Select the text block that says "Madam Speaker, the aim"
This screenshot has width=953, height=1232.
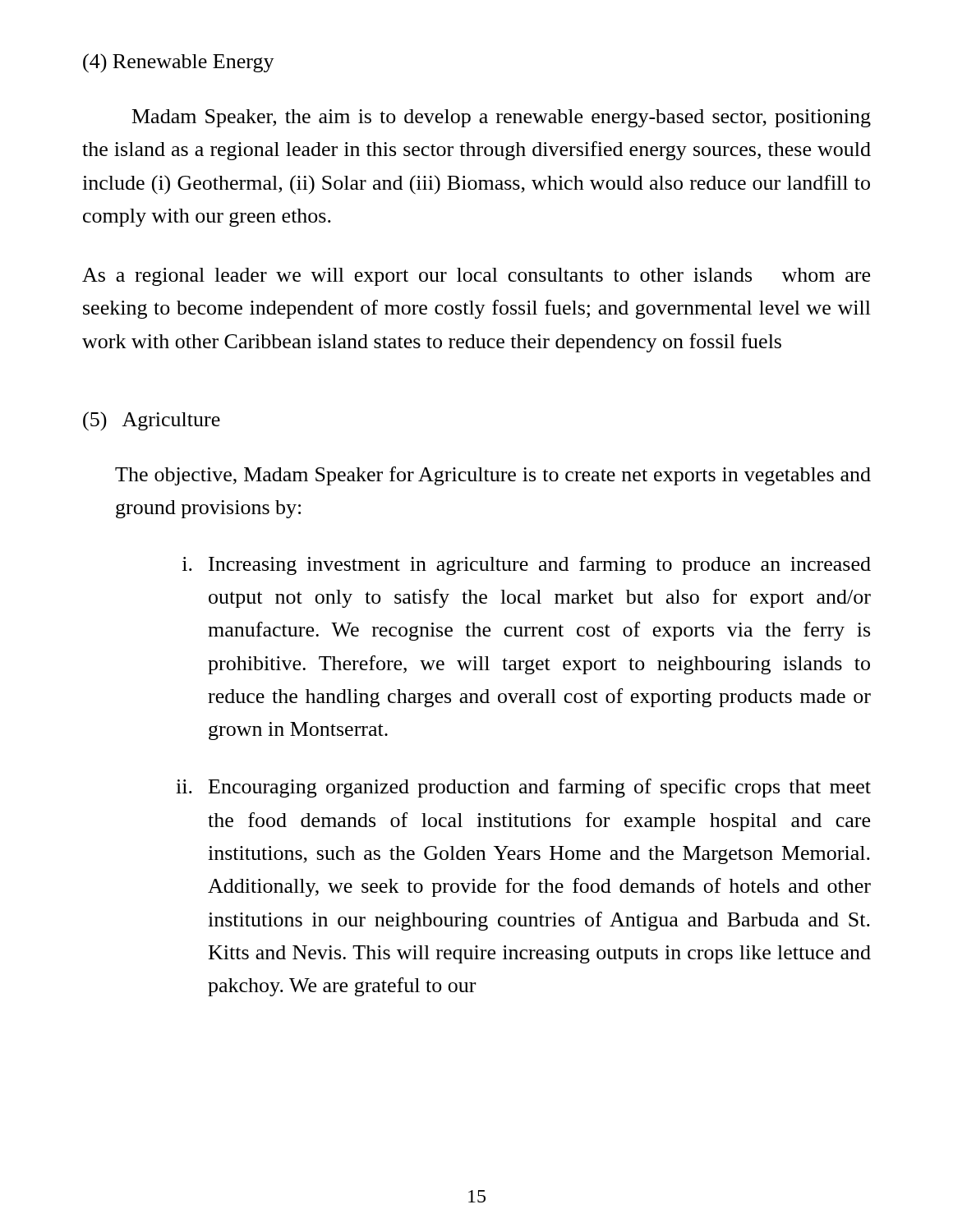476,166
